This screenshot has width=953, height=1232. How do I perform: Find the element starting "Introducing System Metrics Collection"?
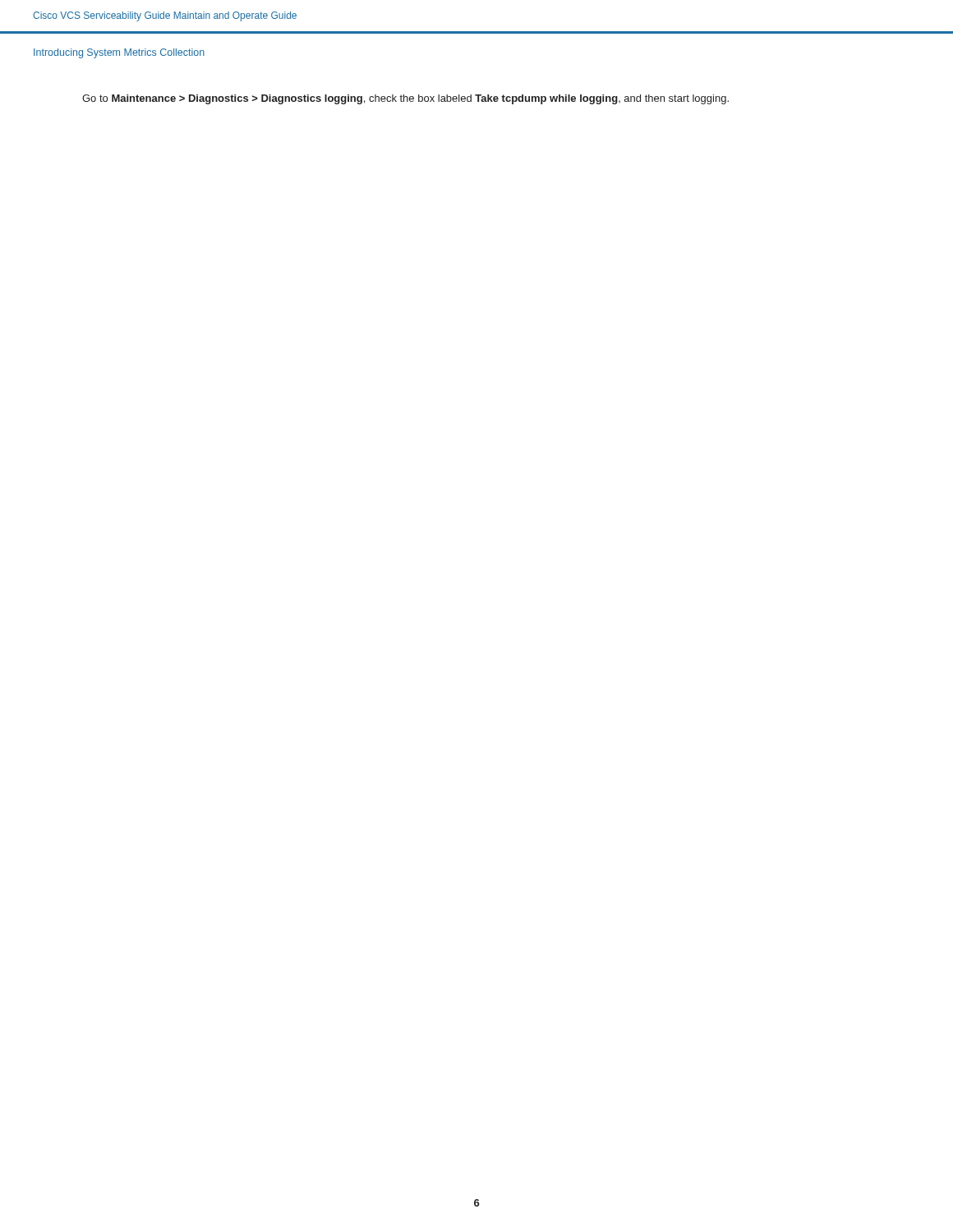(x=119, y=53)
